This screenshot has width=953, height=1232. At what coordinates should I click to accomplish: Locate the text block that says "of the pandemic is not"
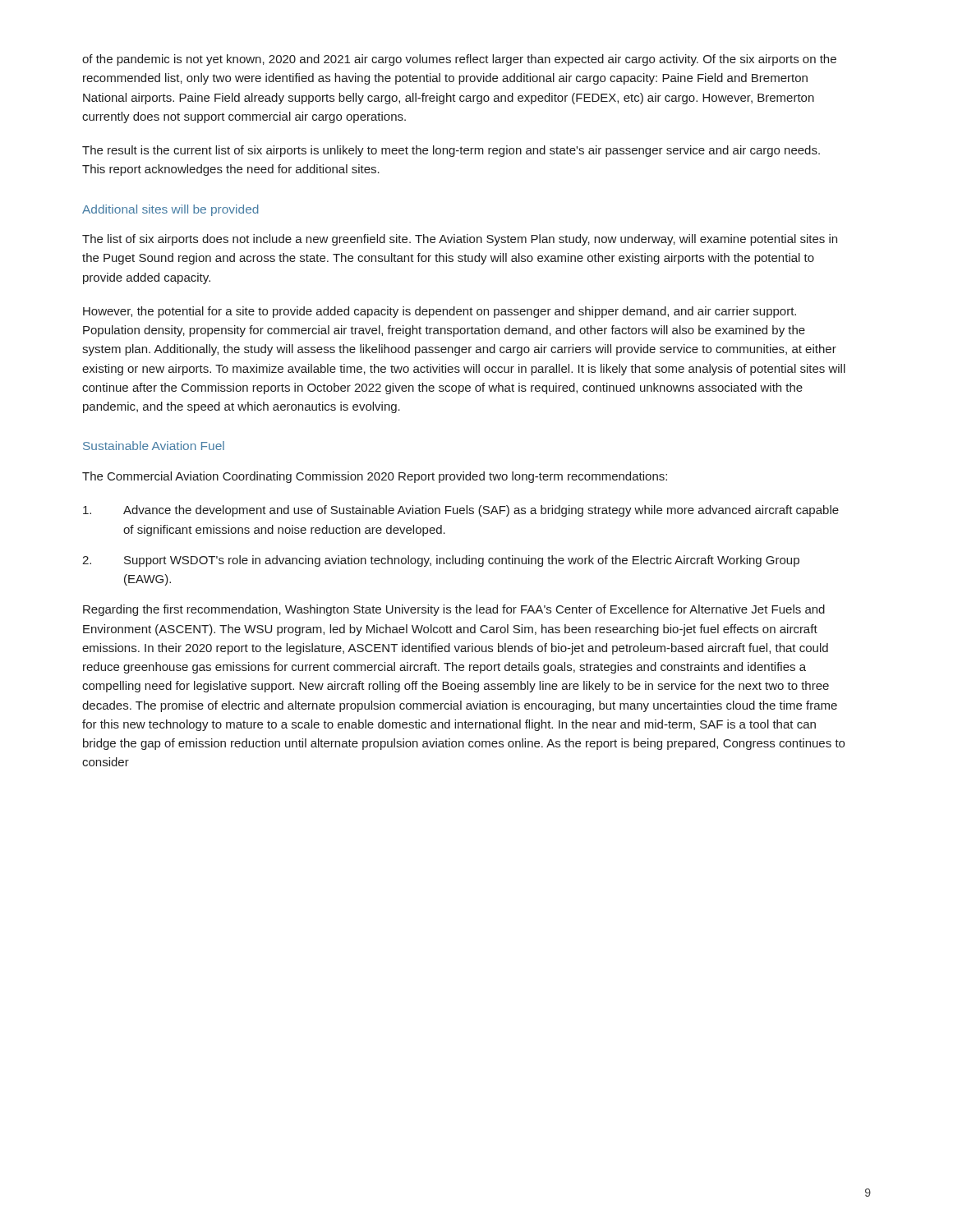[x=459, y=87]
